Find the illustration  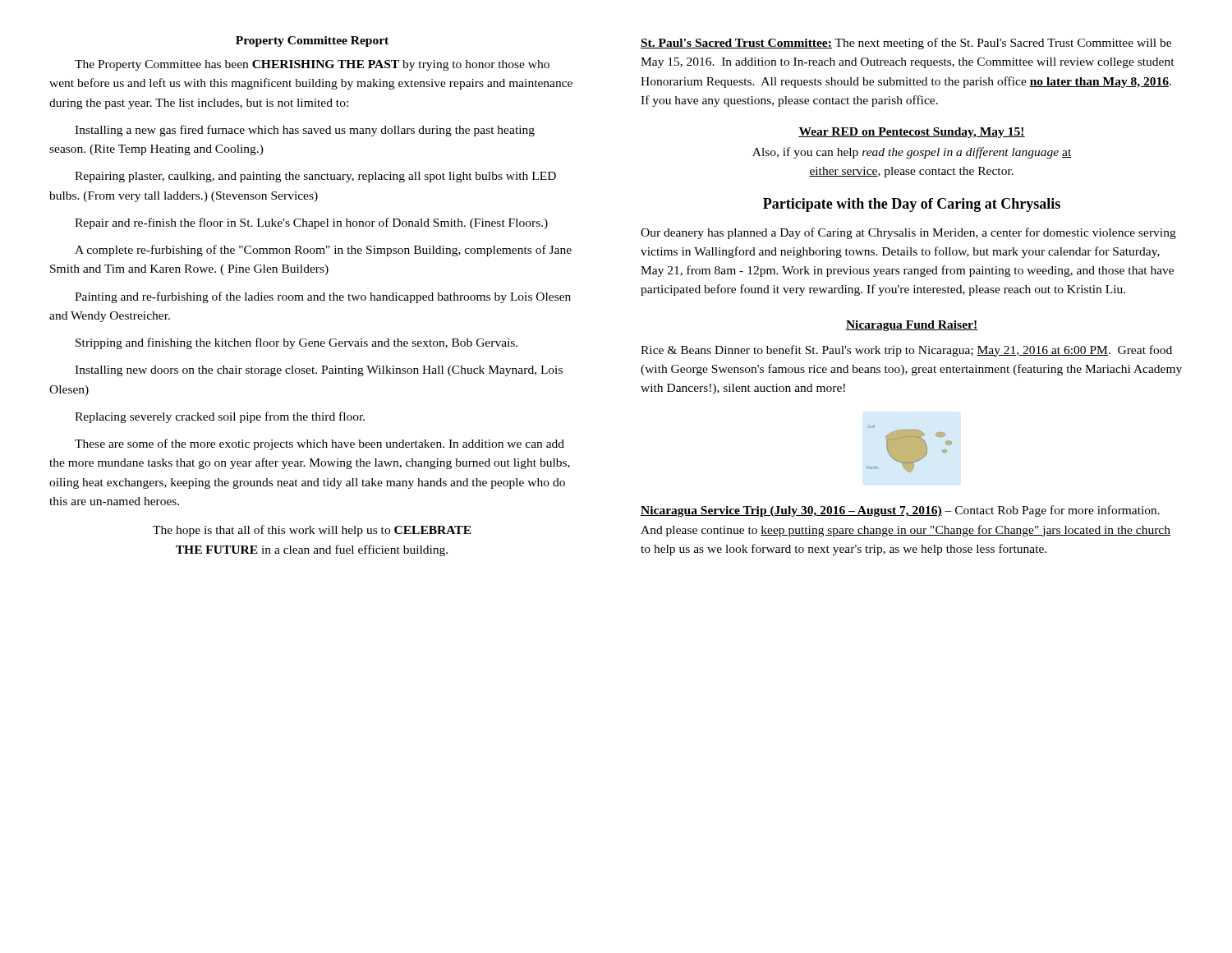(x=912, y=450)
